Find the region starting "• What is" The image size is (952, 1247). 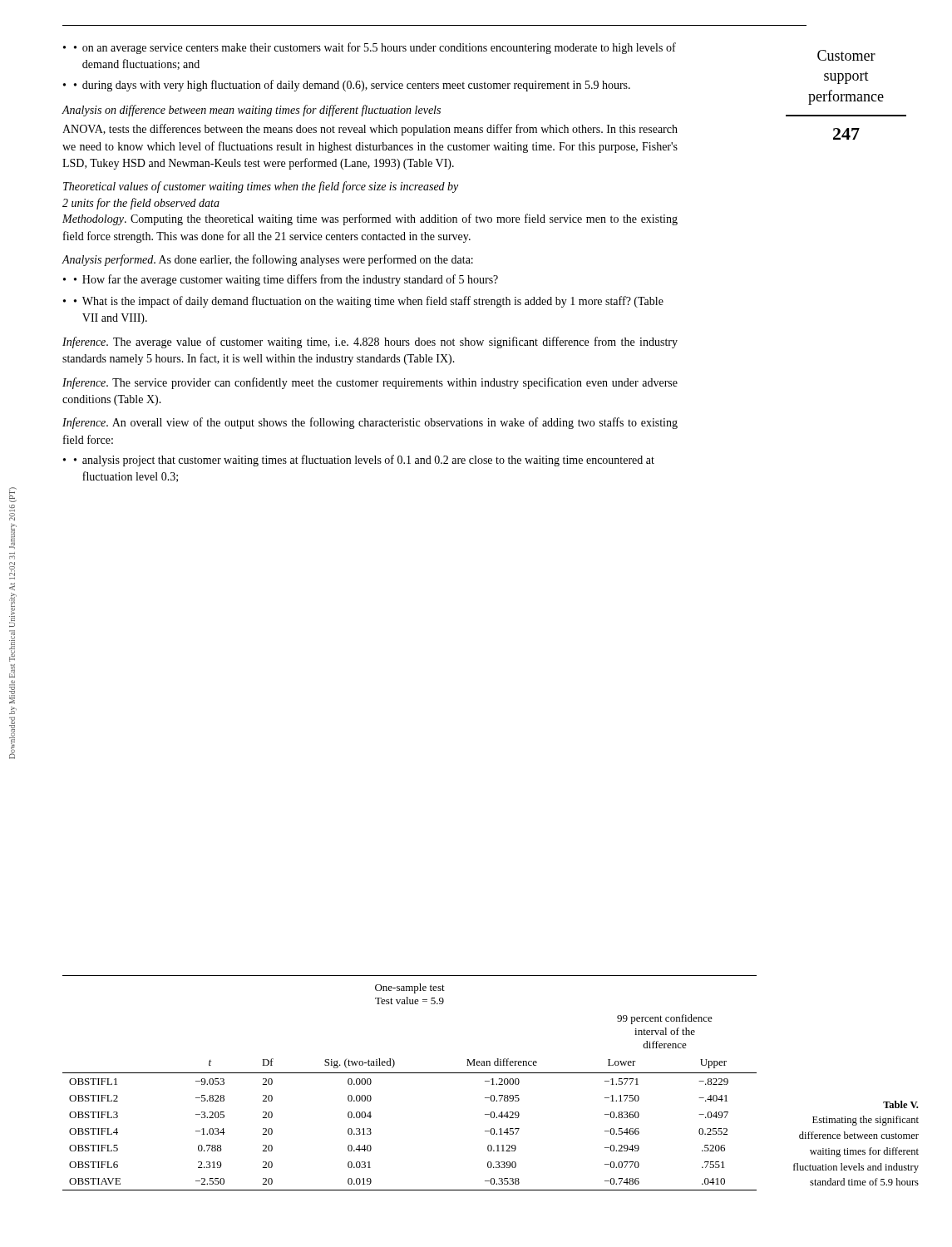tap(375, 310)
